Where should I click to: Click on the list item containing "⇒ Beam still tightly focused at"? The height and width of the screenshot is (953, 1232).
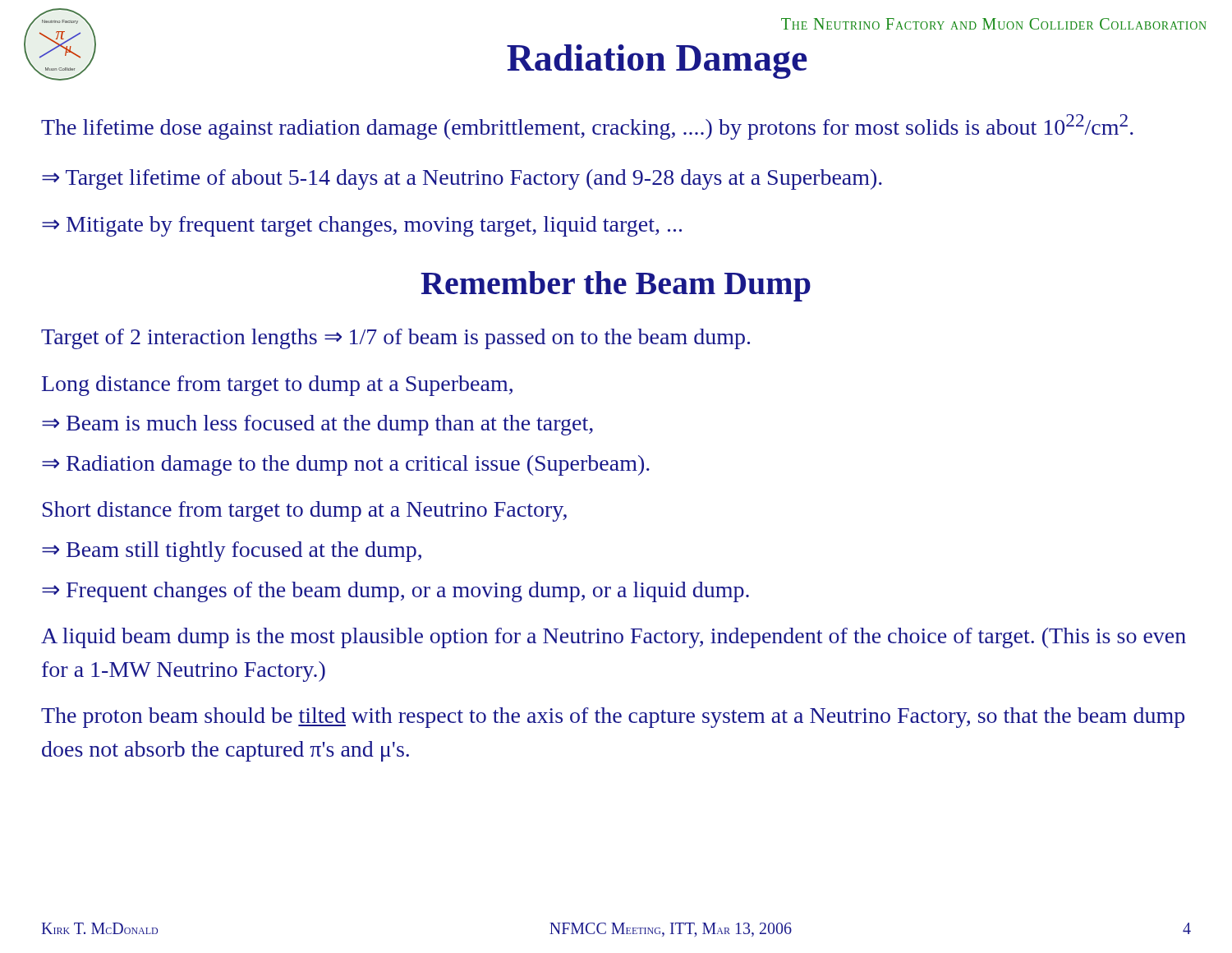point(232,549)
